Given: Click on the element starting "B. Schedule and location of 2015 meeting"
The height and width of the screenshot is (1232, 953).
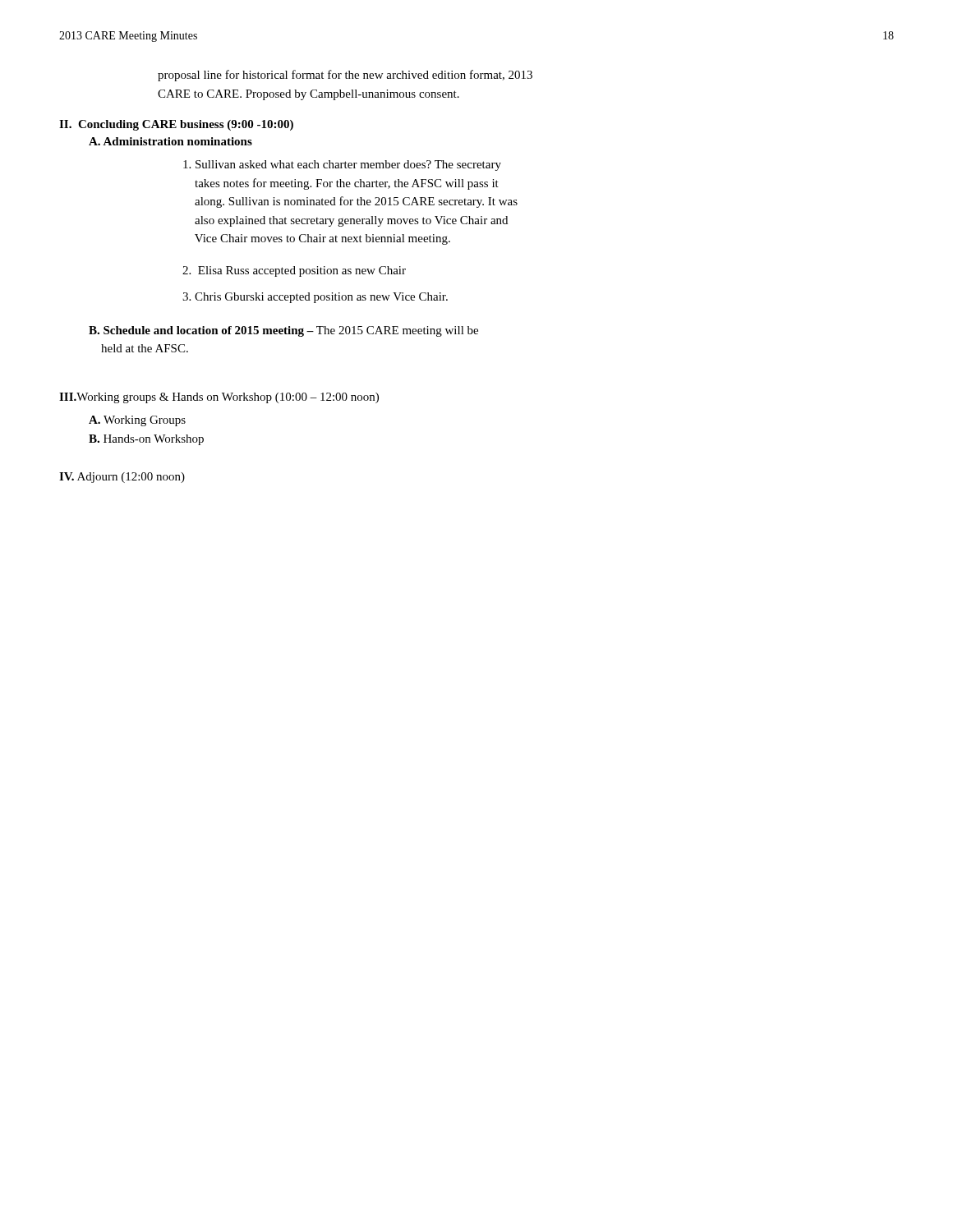Looking at the screenshot, I should click(x=284, y=339).
